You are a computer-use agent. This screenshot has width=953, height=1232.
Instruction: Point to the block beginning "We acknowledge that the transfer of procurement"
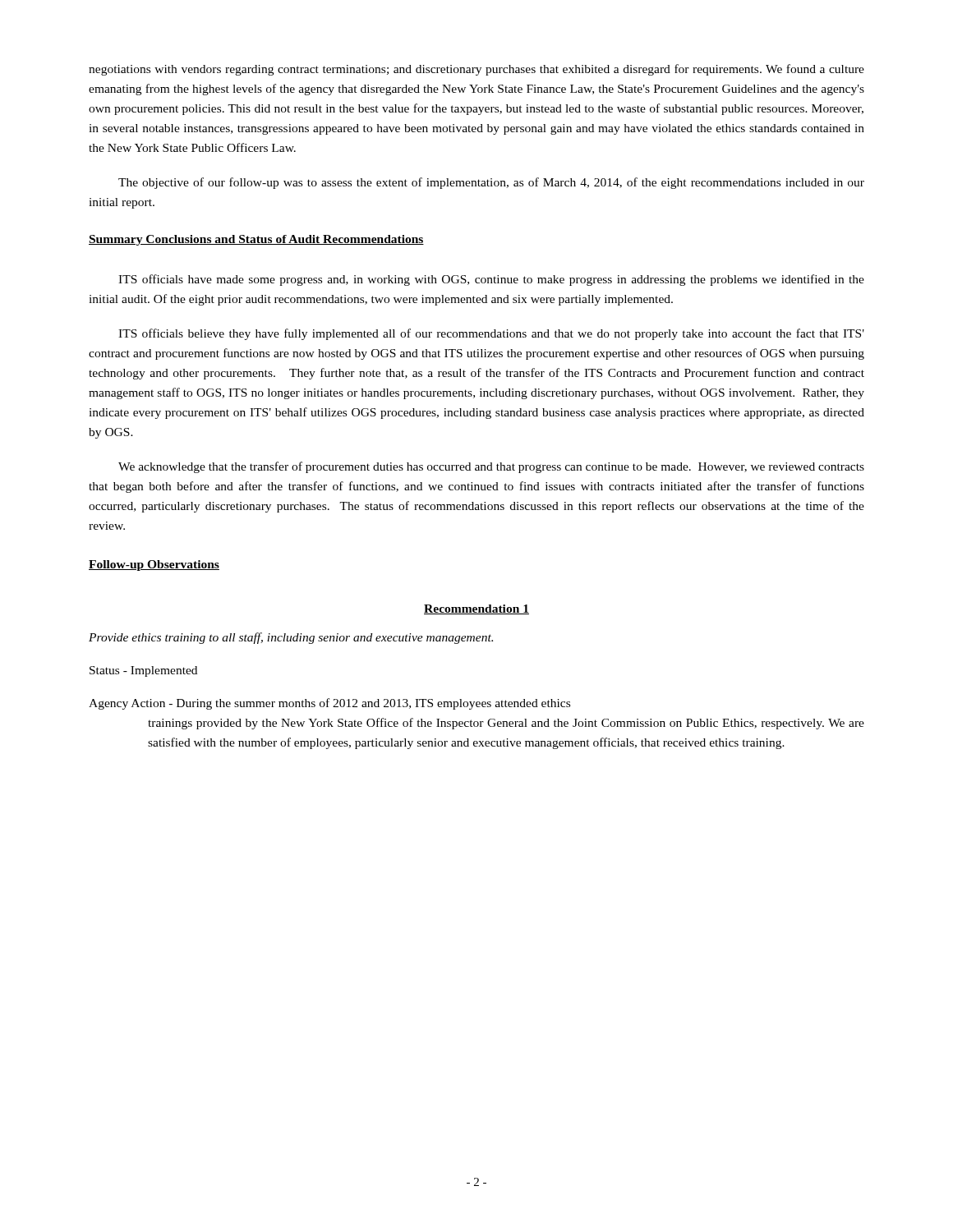coord(476,496)
